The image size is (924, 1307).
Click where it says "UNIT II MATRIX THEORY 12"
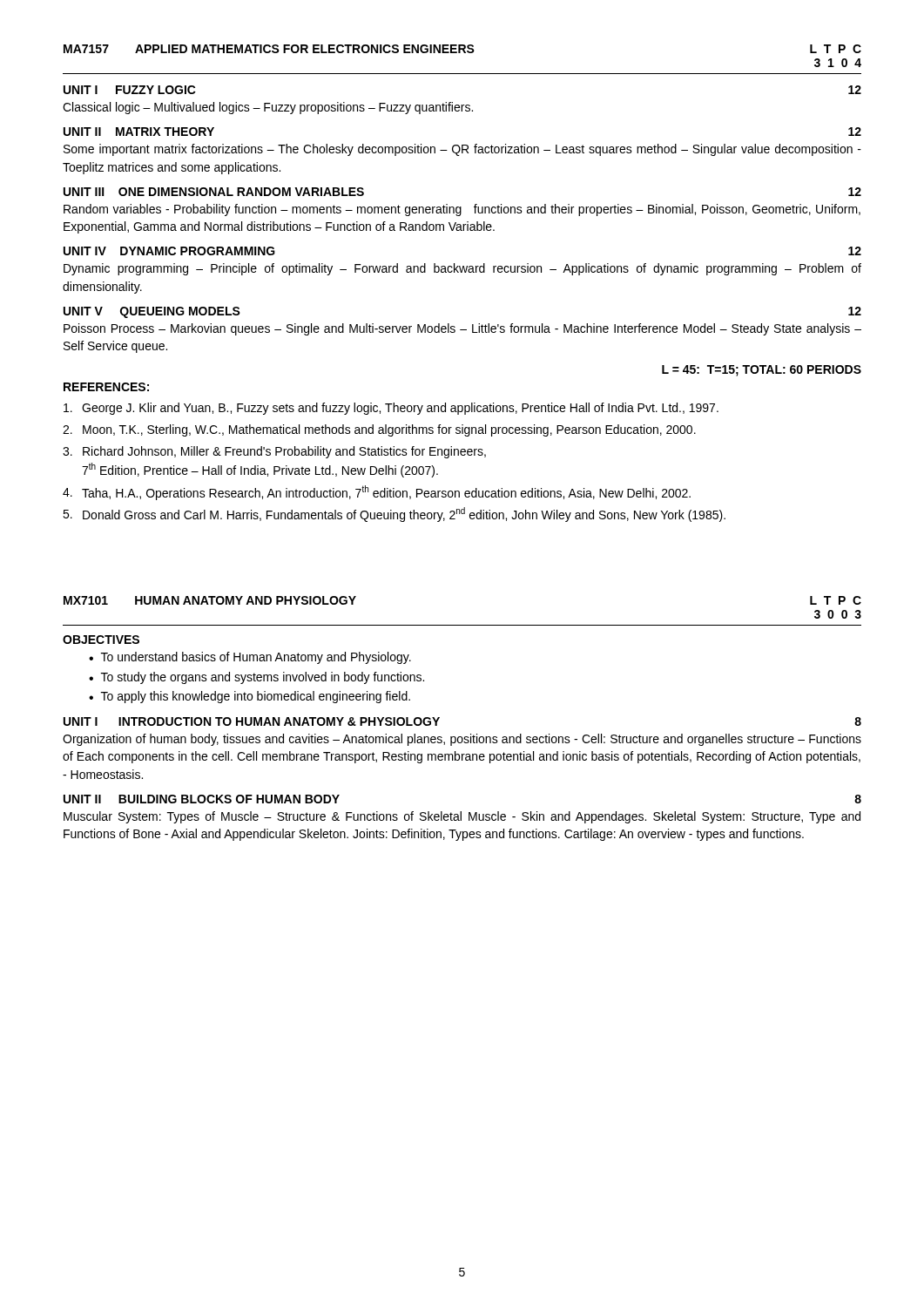pos(87,131)
